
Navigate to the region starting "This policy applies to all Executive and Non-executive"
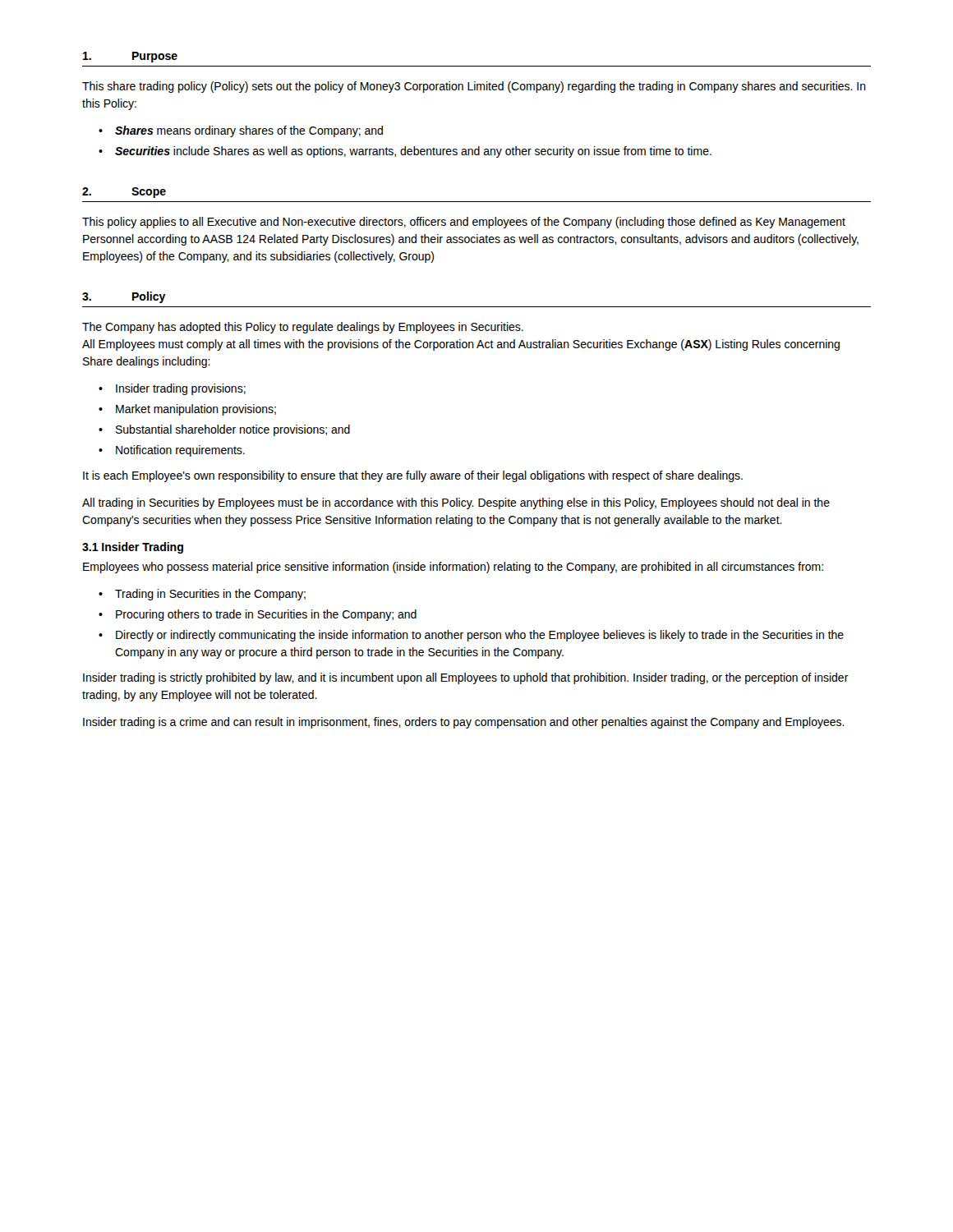coord(471,239)
